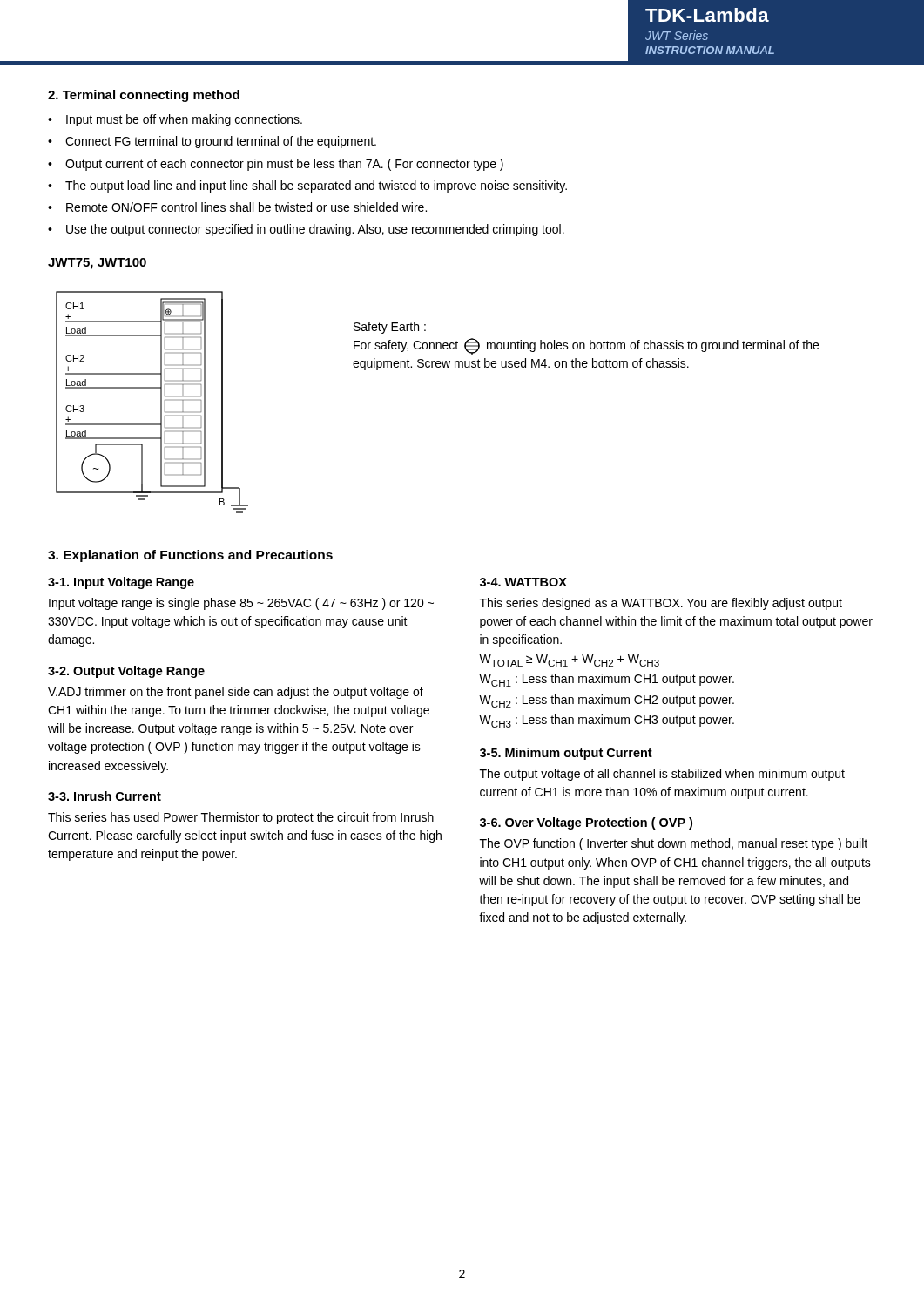Point to the block beginning "Input voltage range is single phase 85"
The width and height of the screenshot is (924, 1307).
click(241, 621)
